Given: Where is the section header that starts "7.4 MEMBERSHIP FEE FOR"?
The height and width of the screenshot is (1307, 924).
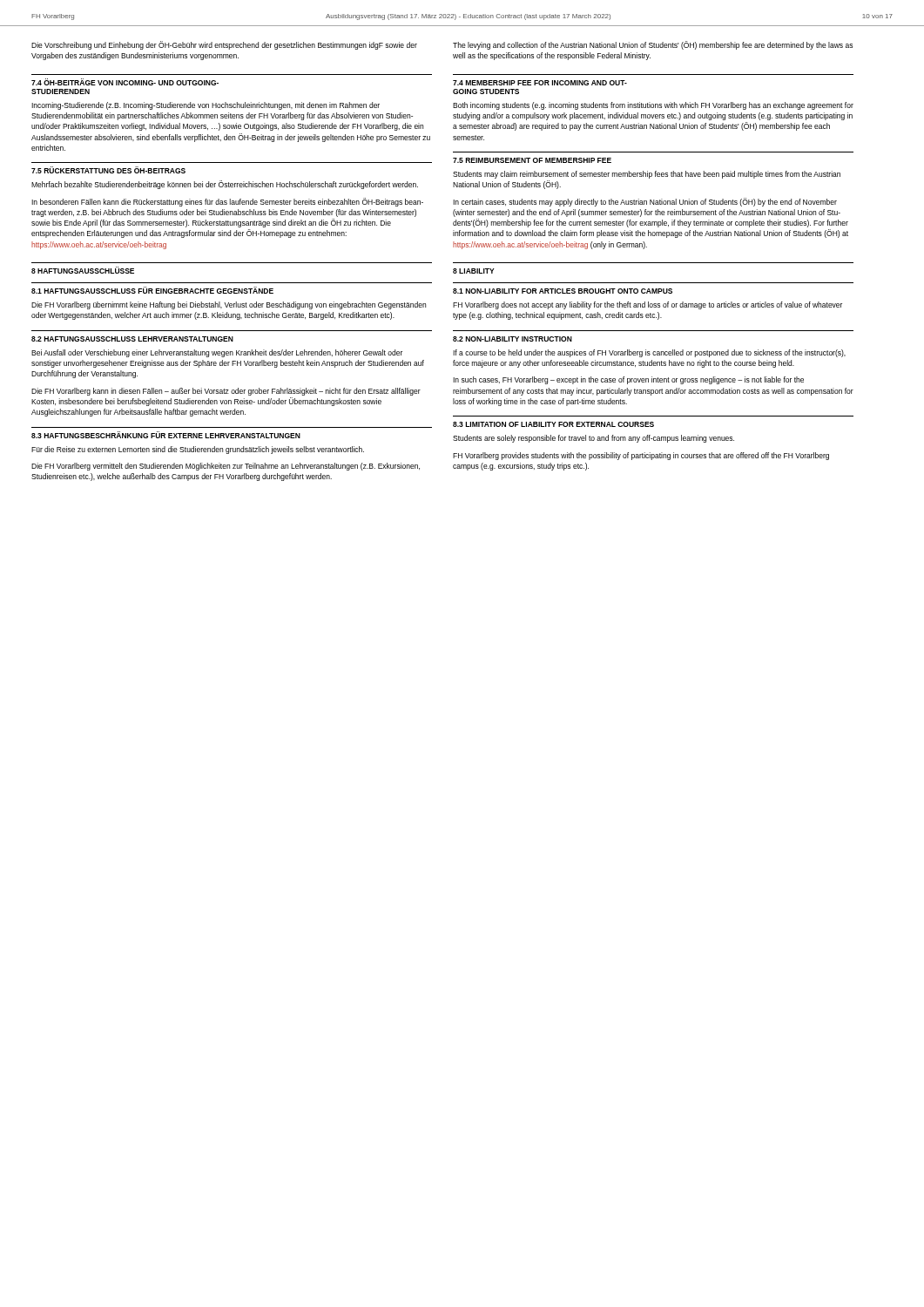Looking at the screenshot, I should [x=540, y=87].
